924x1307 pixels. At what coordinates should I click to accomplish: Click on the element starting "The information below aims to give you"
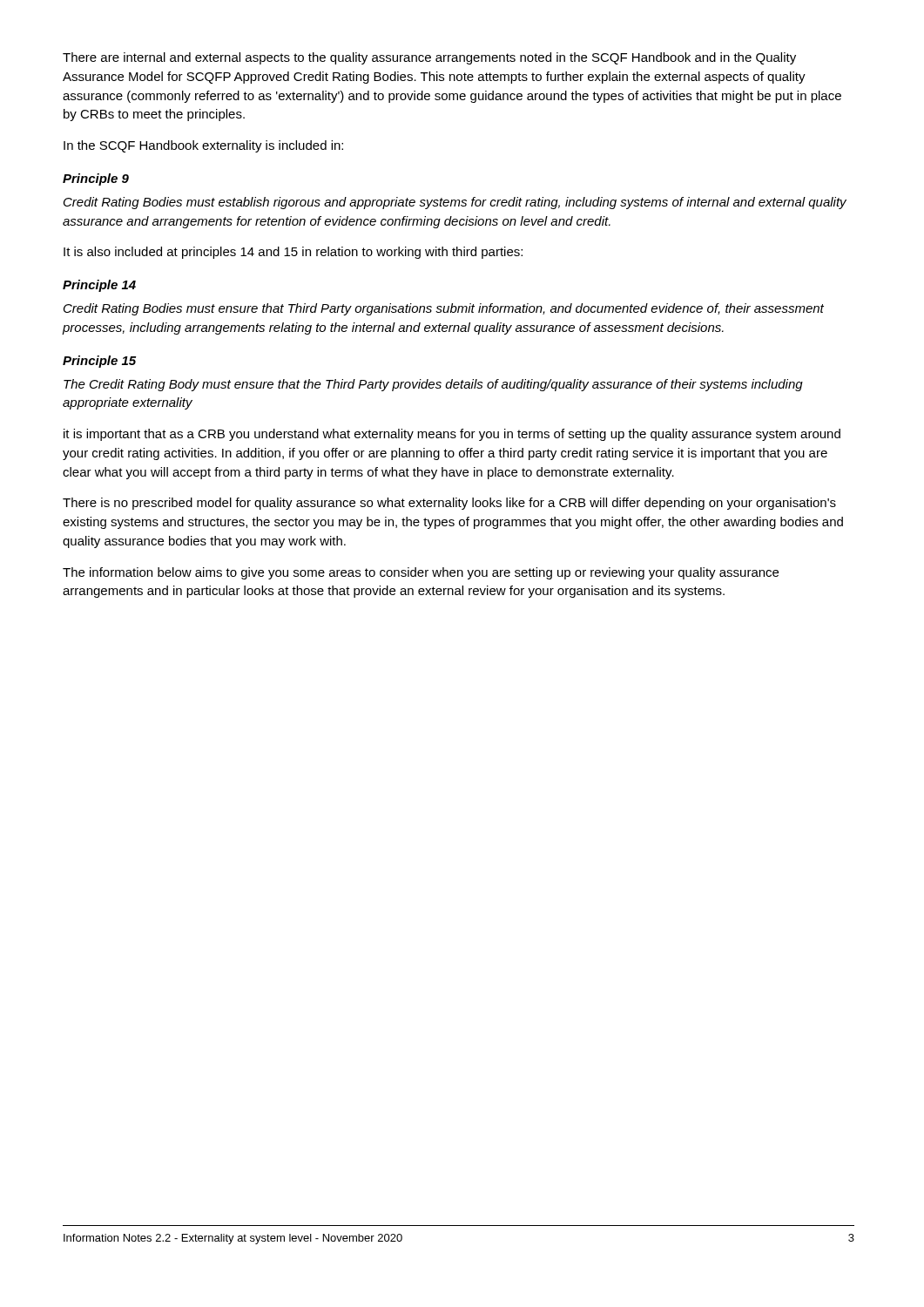421,581
